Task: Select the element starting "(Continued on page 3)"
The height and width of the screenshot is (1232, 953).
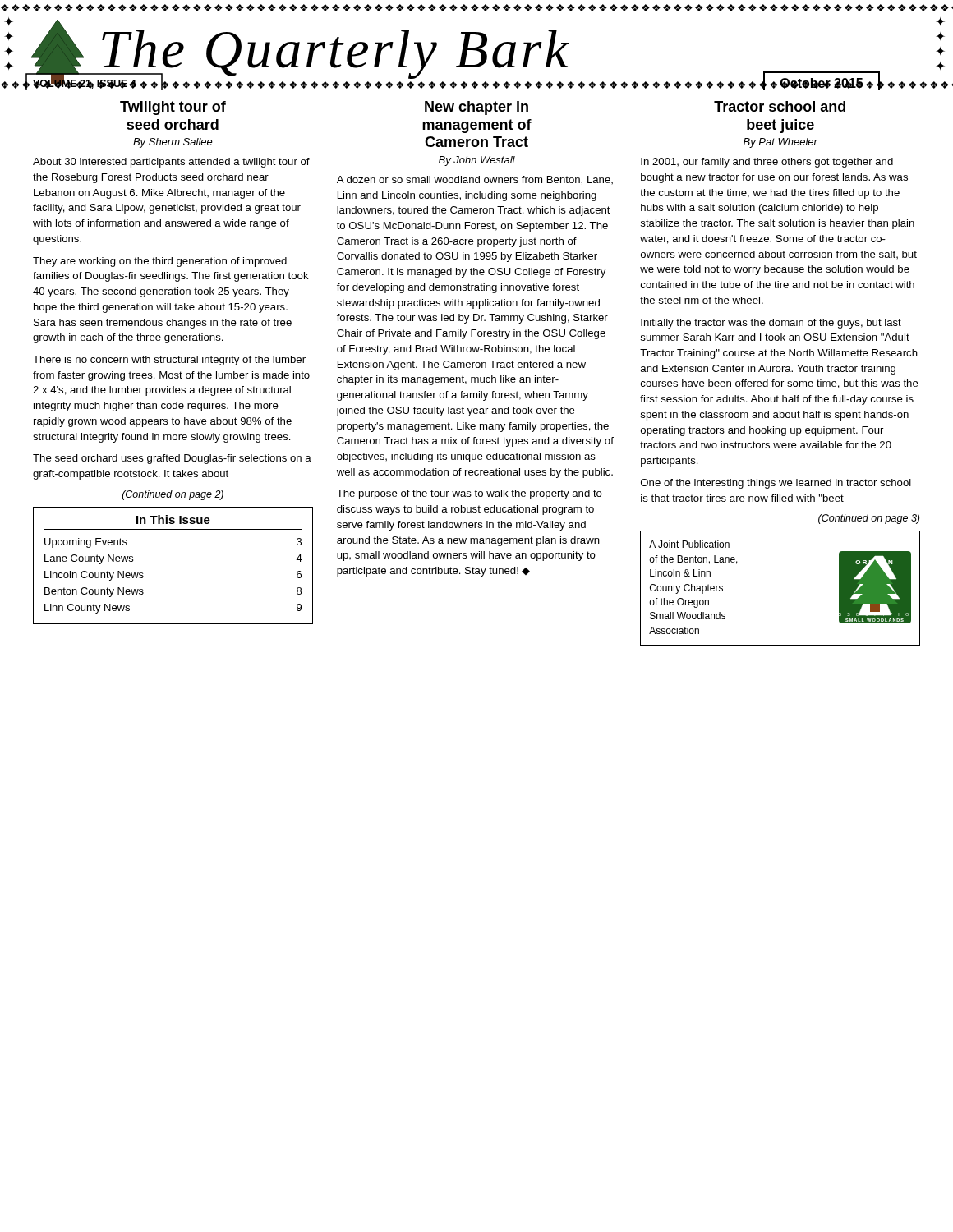Action: (869, 519)
